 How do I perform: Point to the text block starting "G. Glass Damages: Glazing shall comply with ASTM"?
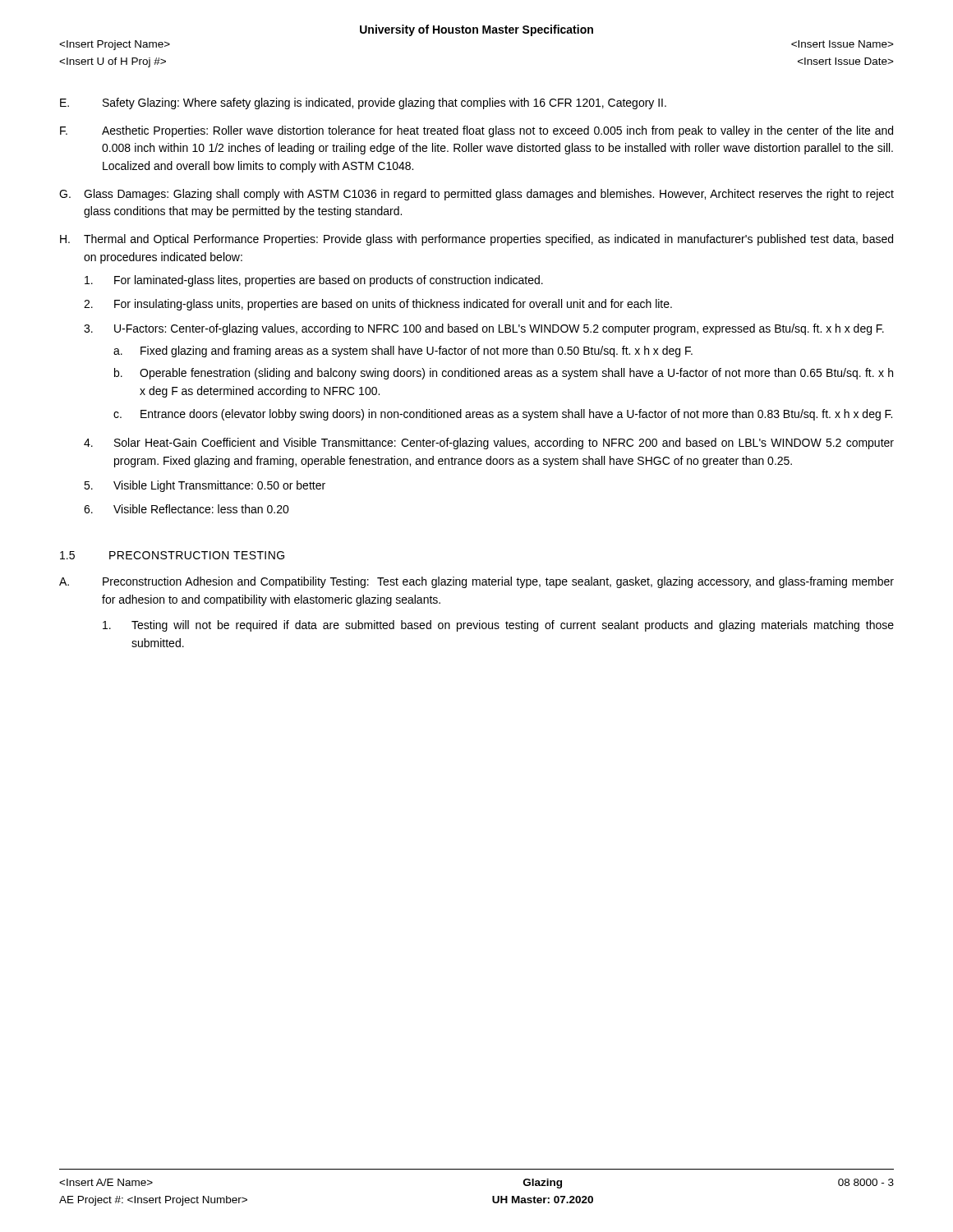476,203
